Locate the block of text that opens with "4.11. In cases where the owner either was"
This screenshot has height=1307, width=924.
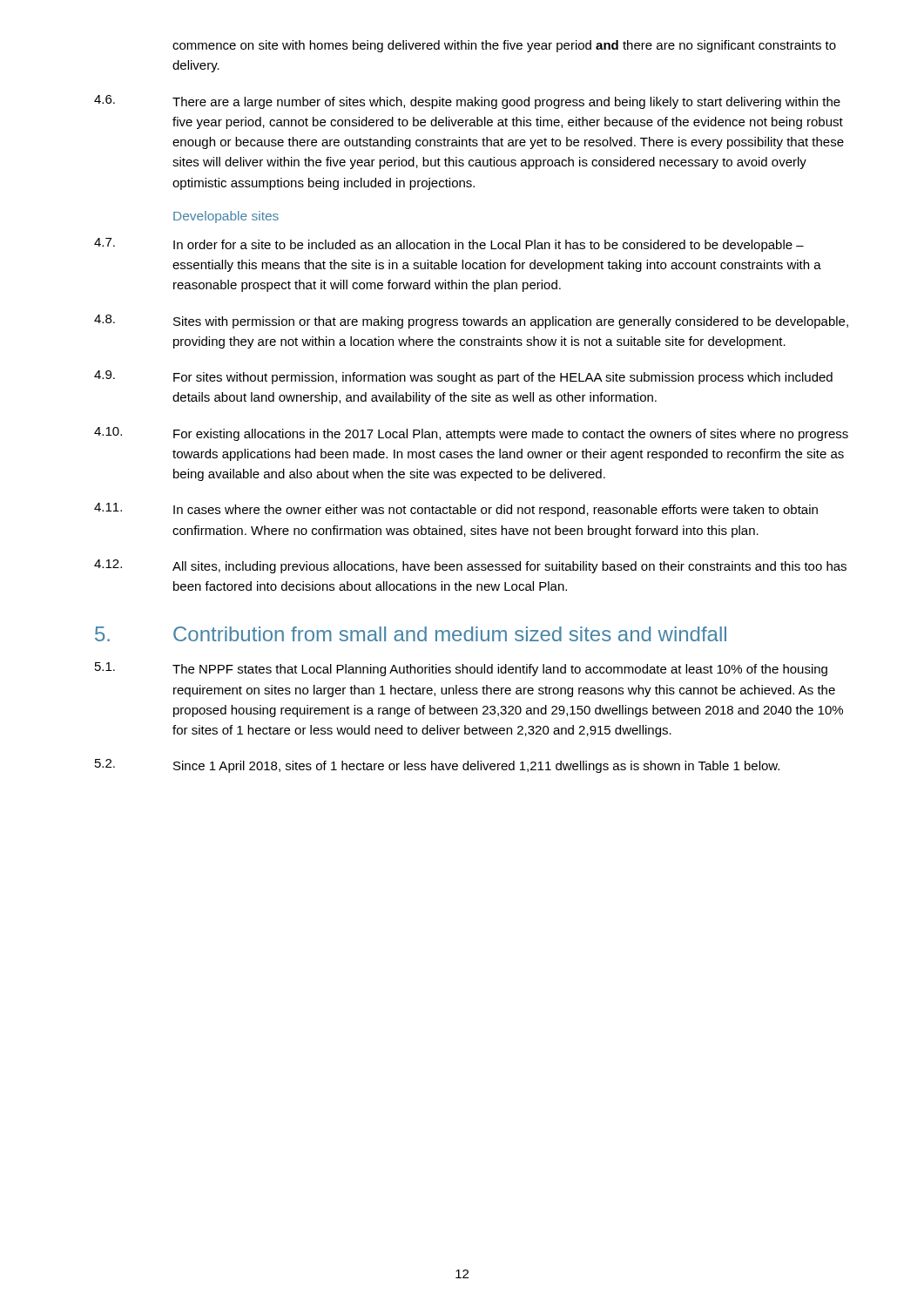coord(474,520)
